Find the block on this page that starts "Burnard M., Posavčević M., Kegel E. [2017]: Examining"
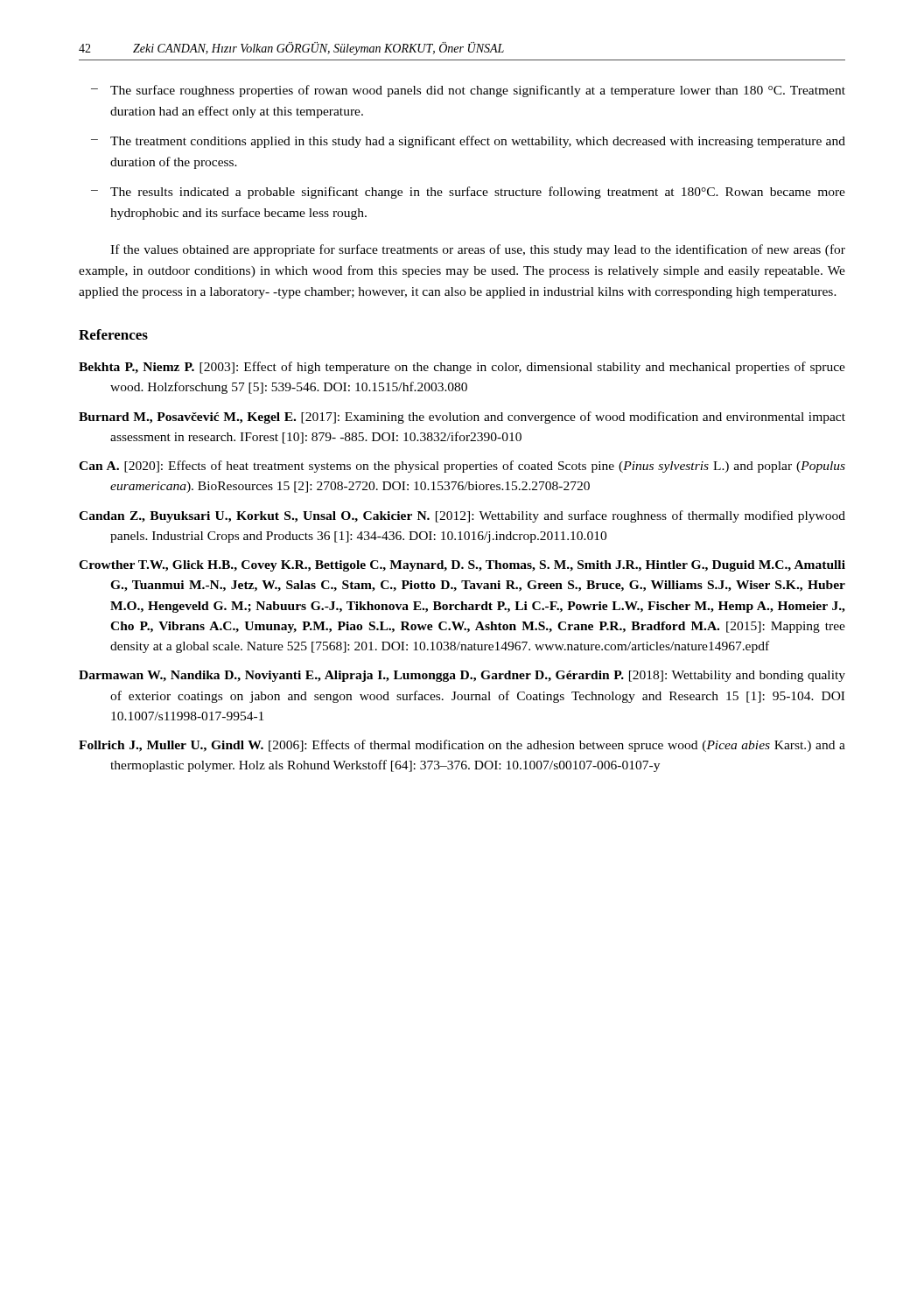The height and width of the screenshot is (1313, 924). (x=462, y=426)
